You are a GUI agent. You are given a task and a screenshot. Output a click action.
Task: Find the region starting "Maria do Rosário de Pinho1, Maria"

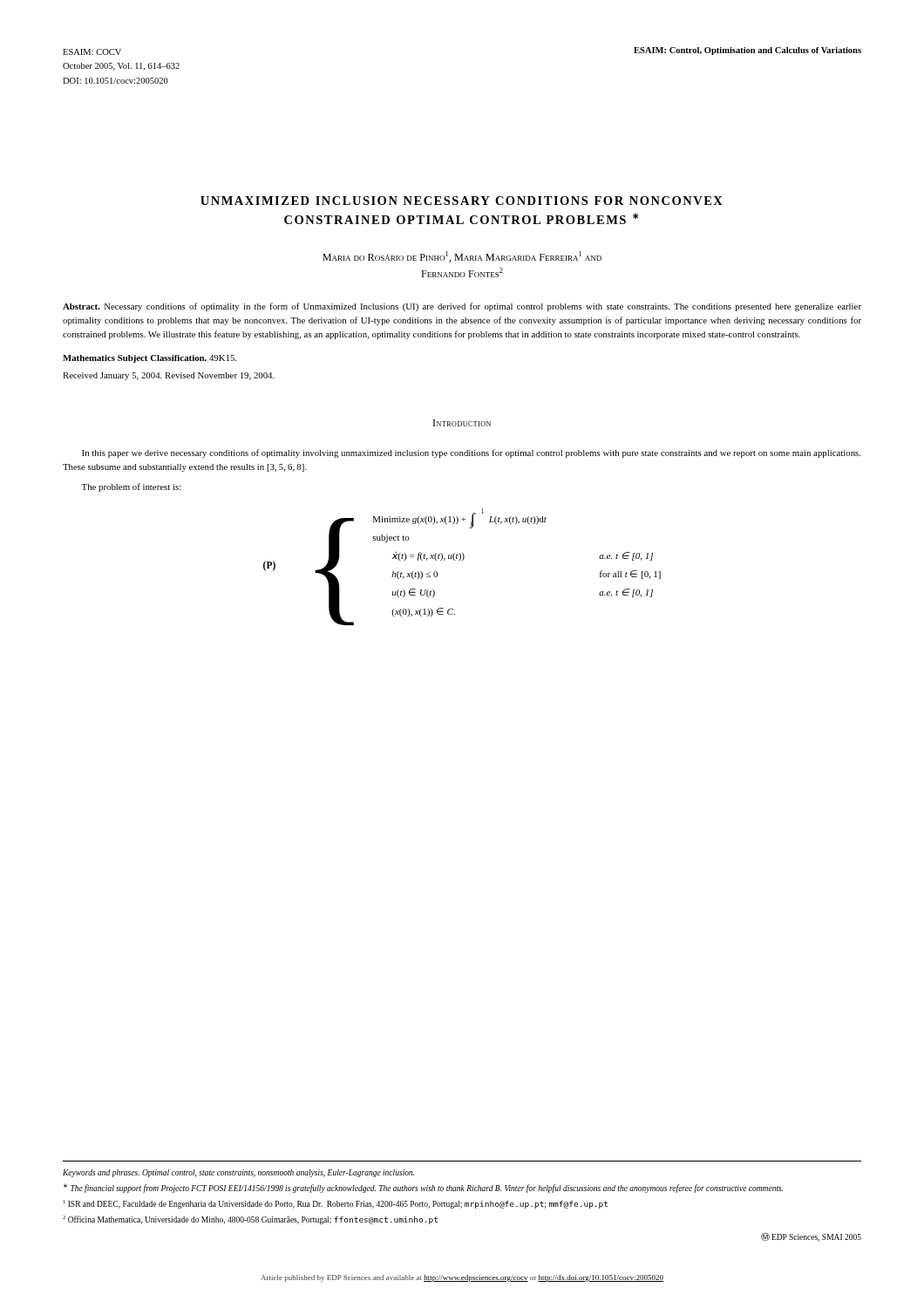462,264
